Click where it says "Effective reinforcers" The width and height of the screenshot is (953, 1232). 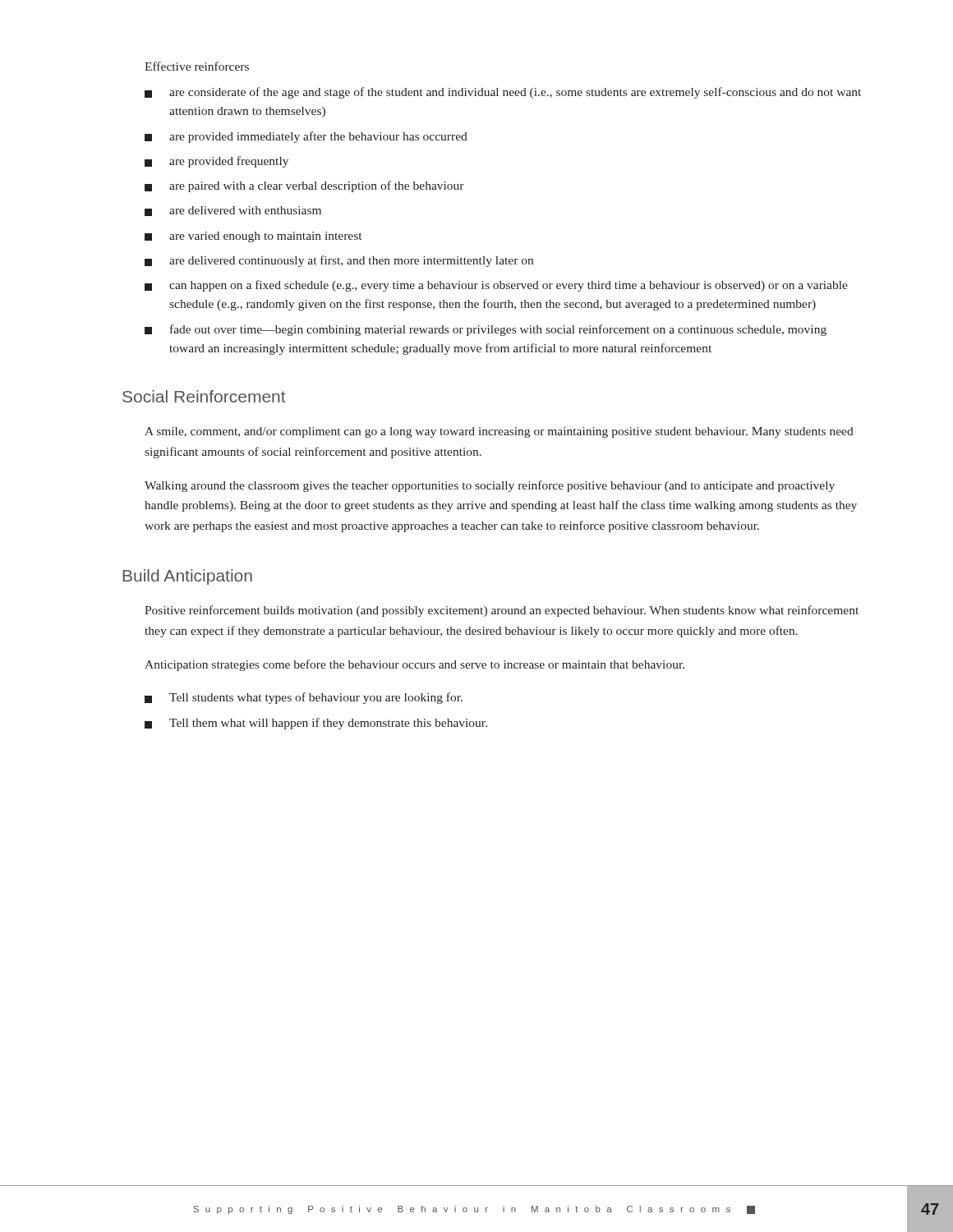coord(197,66)
